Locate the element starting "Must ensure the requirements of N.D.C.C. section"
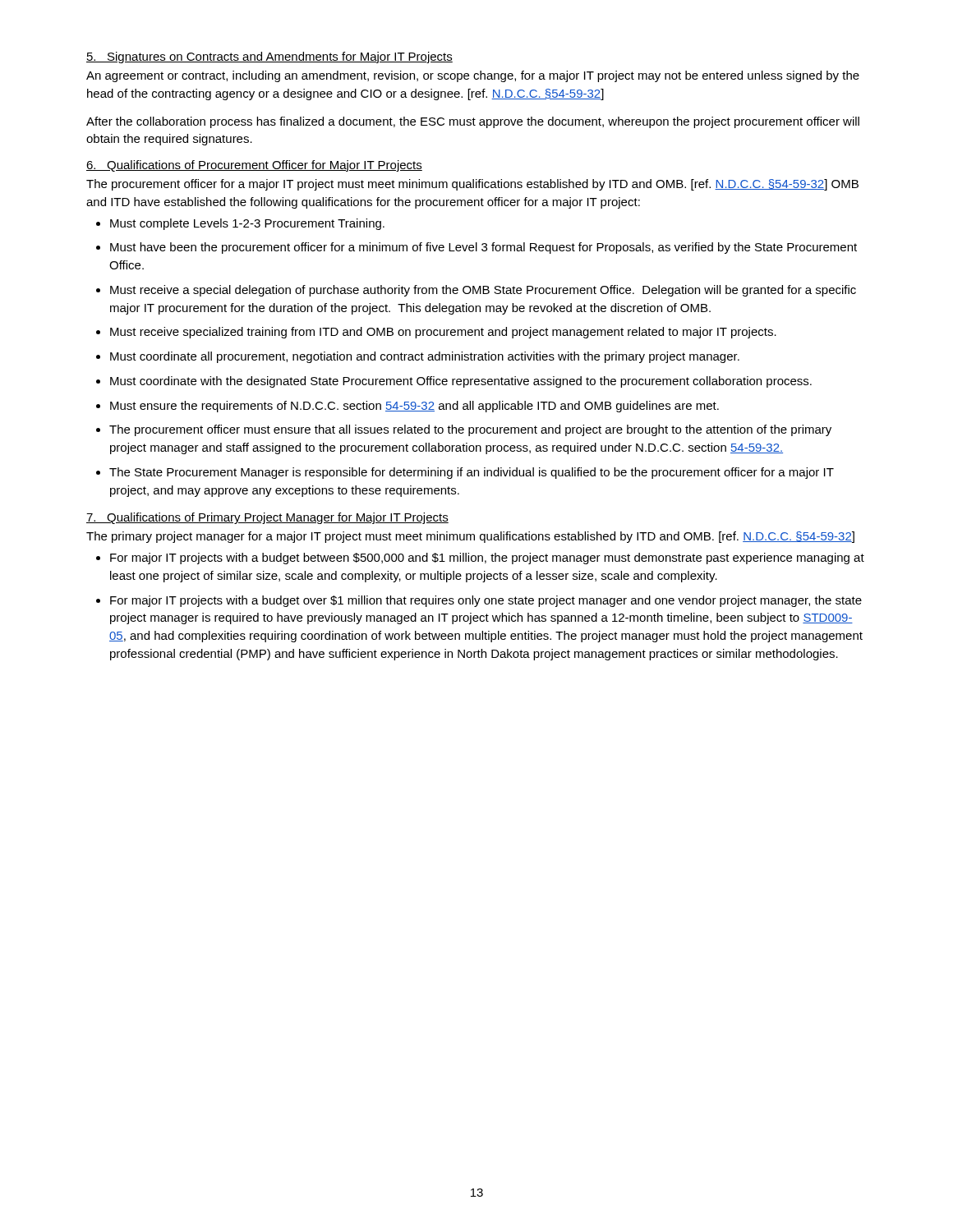The image size is (953, 1232). pyautogui.click(x=414, y=405)
